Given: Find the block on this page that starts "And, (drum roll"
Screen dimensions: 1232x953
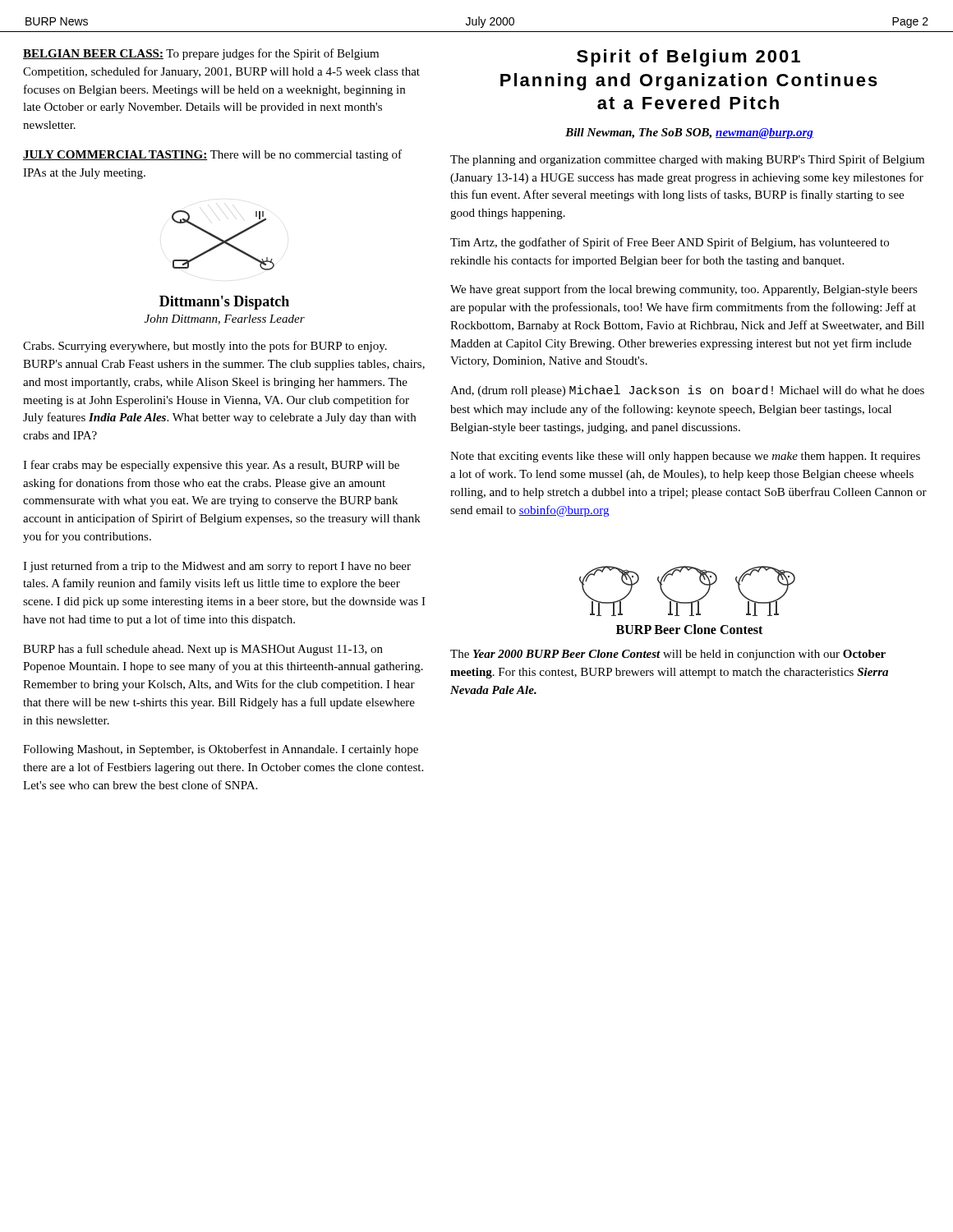Looking at the screenshot, I should pos(689,409).
